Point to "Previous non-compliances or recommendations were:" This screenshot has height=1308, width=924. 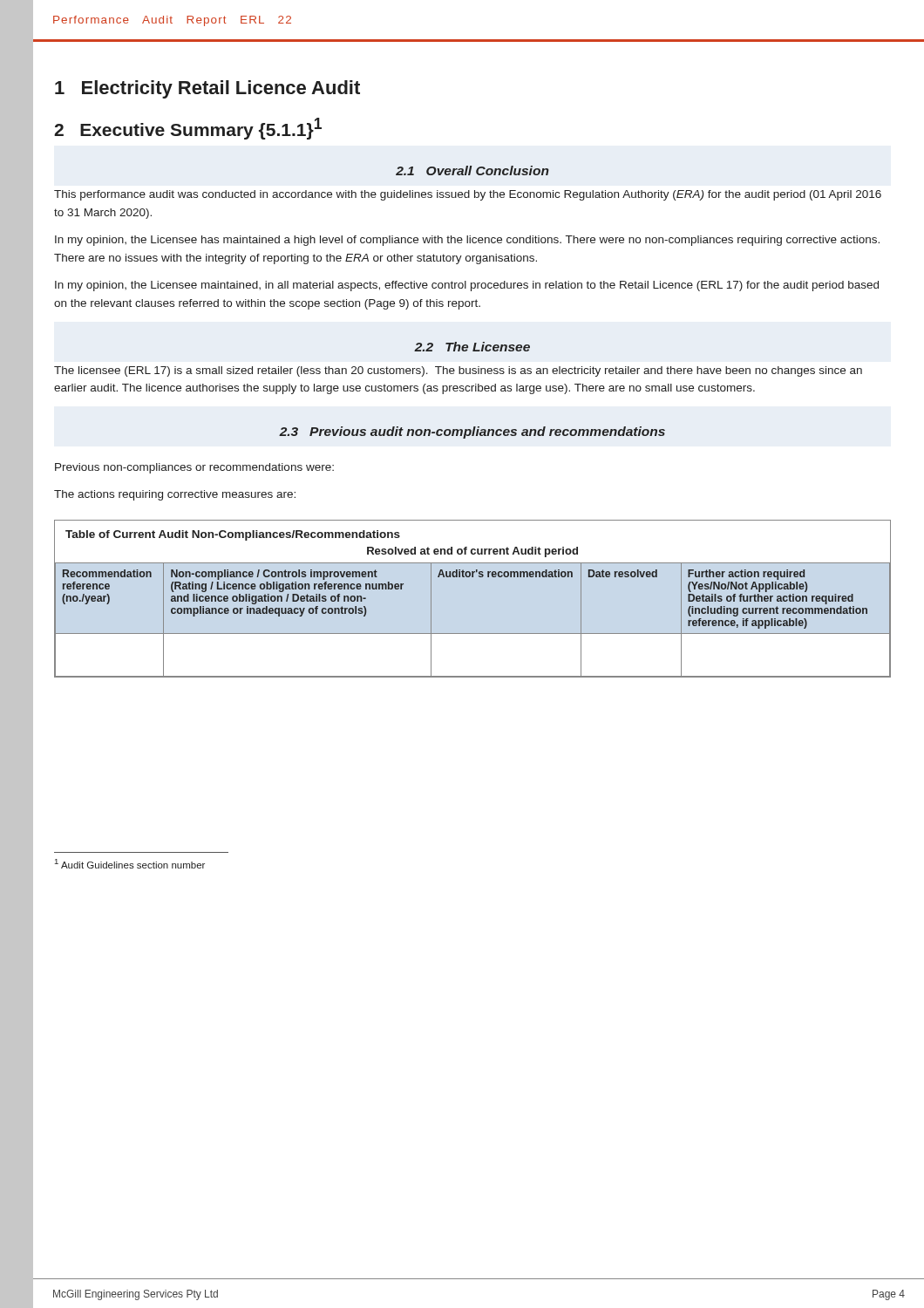click(194, 467)
